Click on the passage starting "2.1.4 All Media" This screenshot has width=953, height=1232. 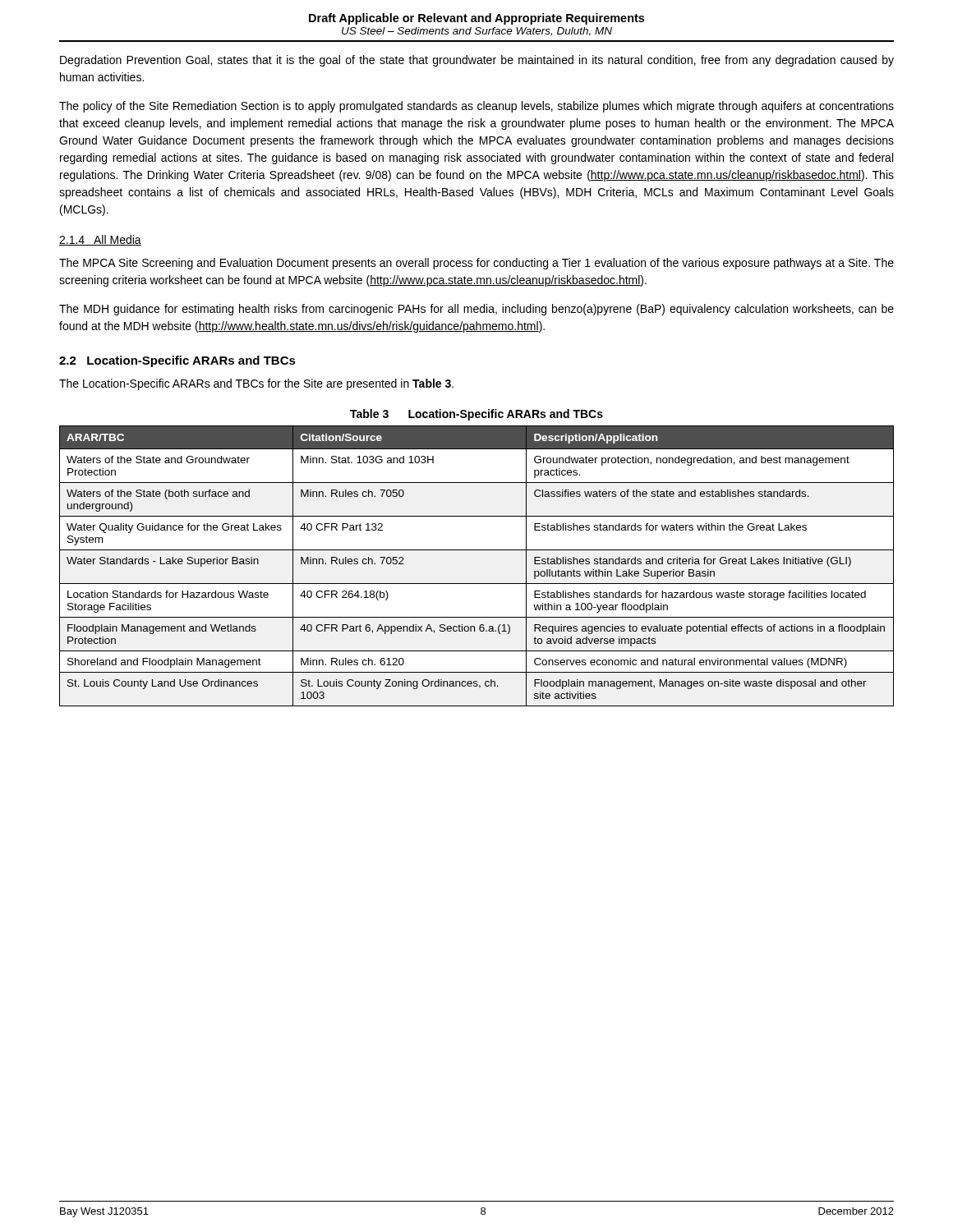[x=100, y=240]
